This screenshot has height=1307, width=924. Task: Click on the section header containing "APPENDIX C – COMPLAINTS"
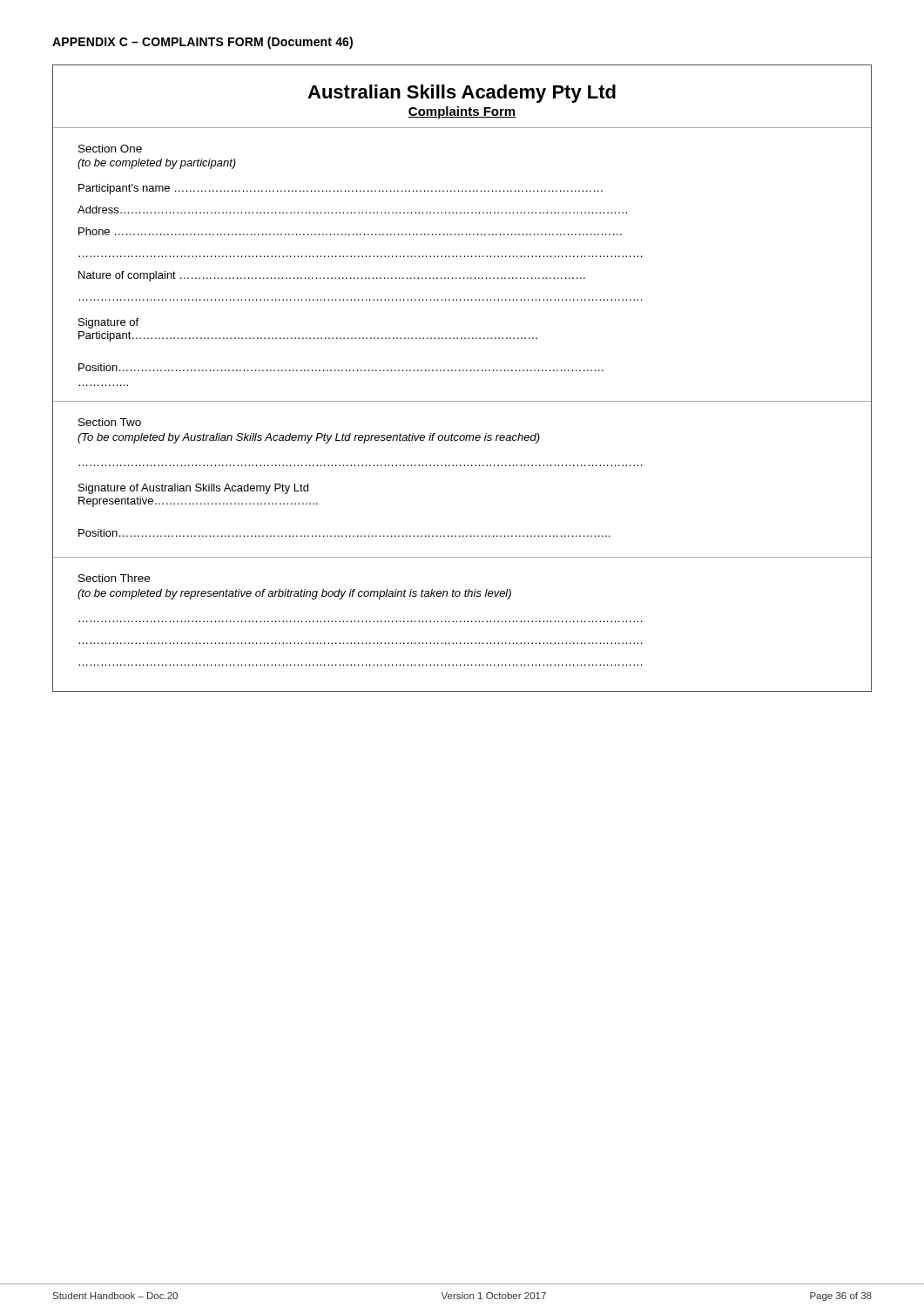pos(203,42)
